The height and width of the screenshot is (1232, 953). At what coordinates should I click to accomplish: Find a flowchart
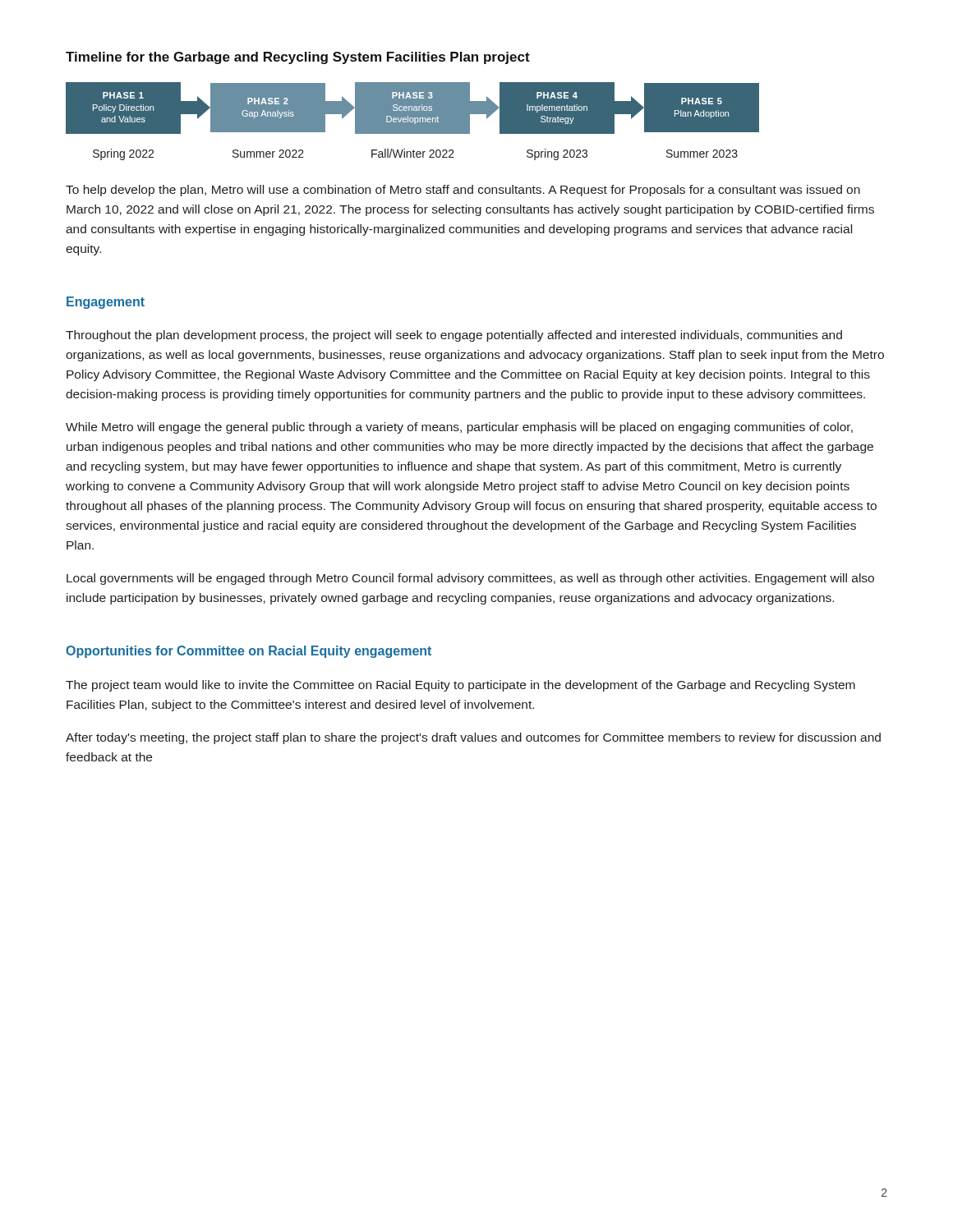(476, 121)
